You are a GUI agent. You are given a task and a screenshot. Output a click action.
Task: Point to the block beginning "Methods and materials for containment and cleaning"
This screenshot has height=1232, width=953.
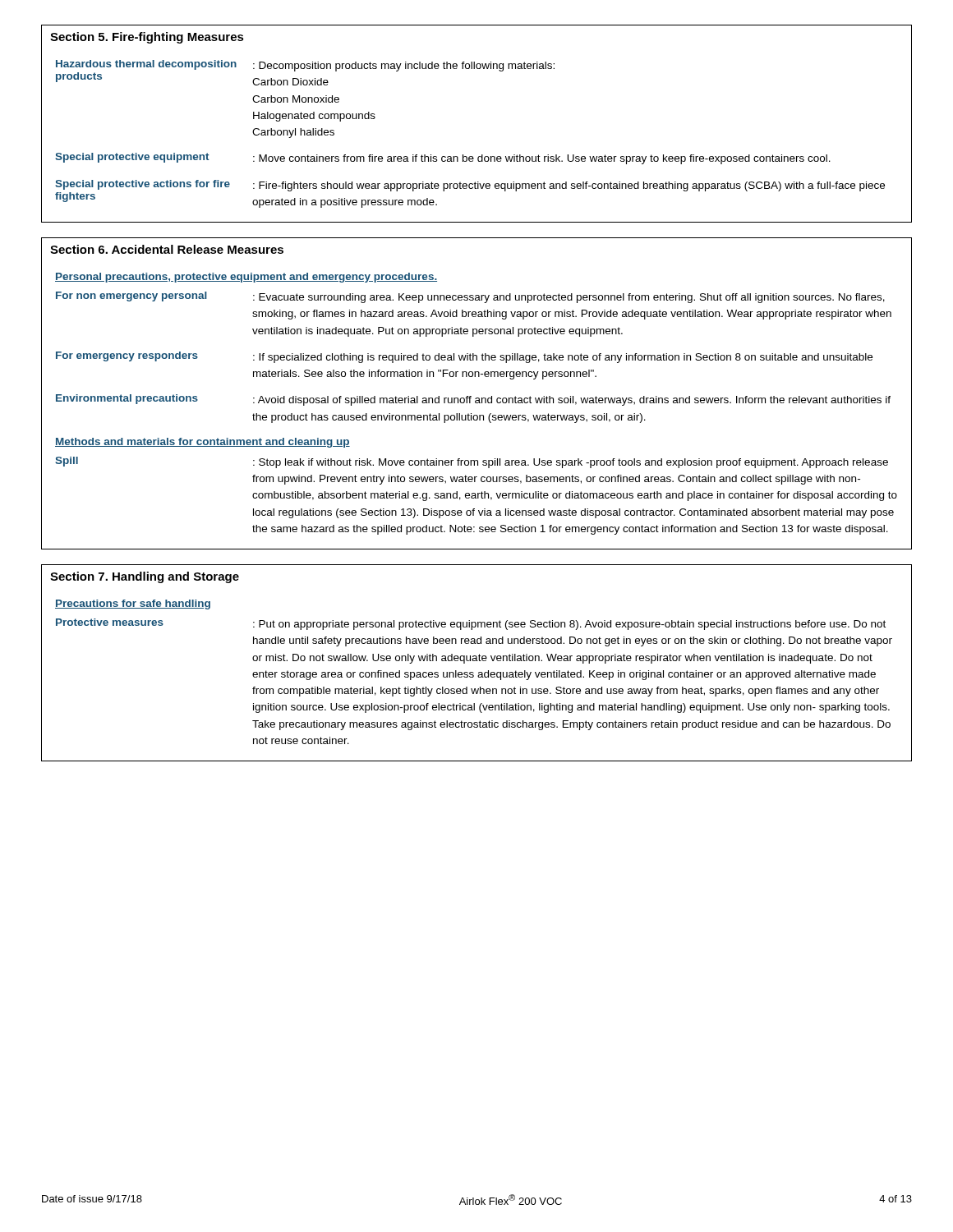202,441
